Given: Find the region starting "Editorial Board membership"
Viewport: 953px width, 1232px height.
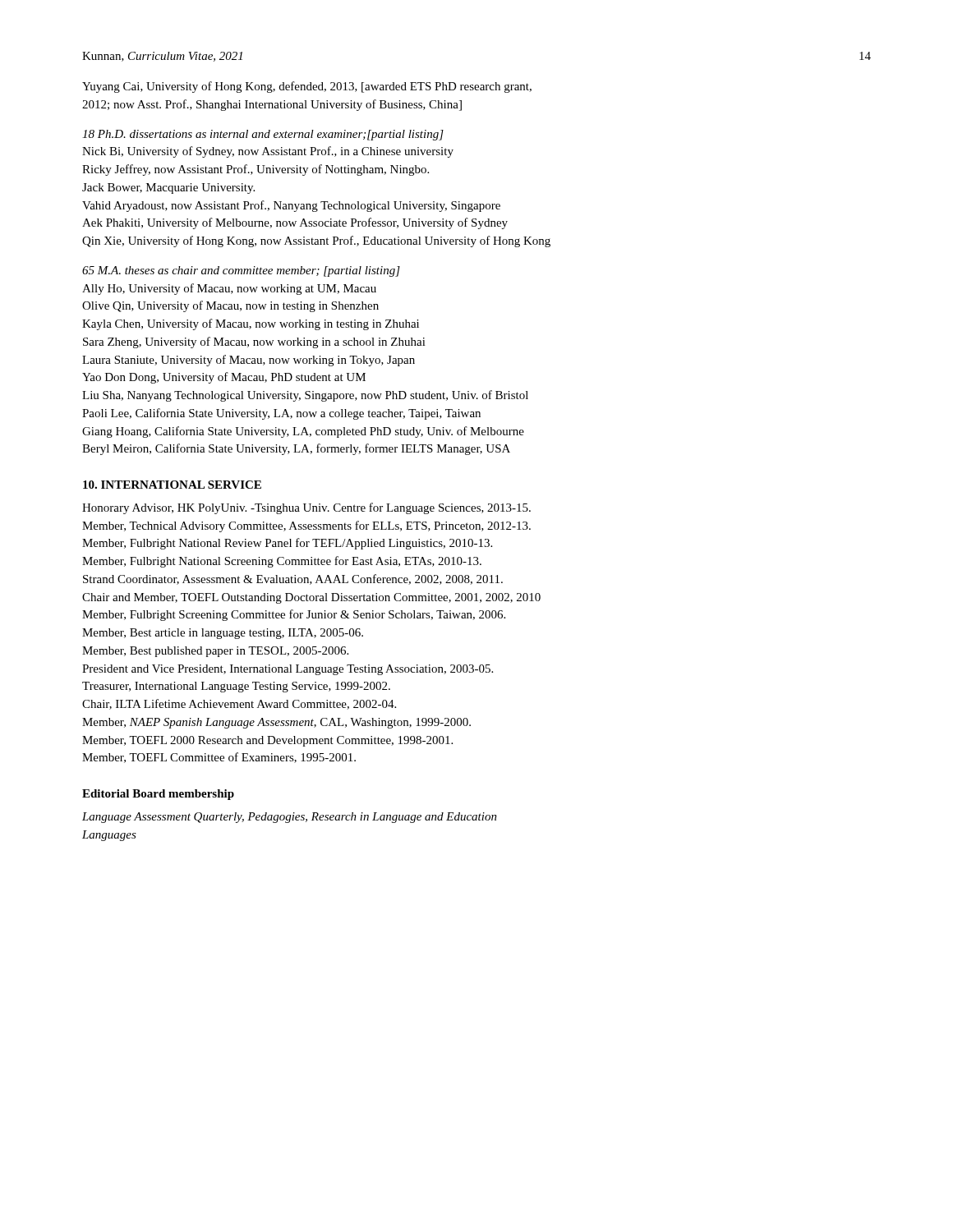Looking at the screenshot, I should tap(158, 793).
